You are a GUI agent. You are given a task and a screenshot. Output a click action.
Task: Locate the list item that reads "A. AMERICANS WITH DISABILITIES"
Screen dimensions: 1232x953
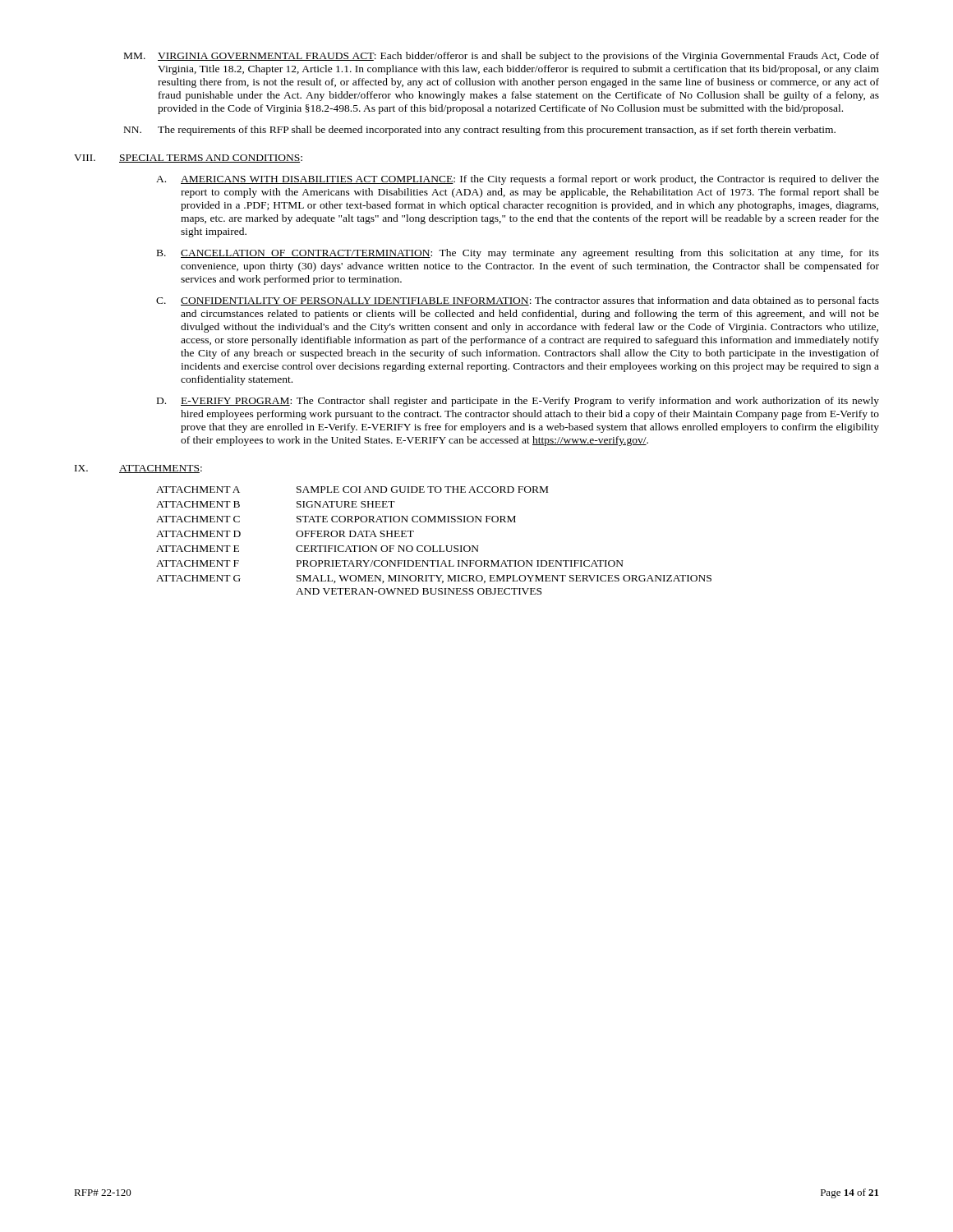pyautogui.click(x=518, y=205)
